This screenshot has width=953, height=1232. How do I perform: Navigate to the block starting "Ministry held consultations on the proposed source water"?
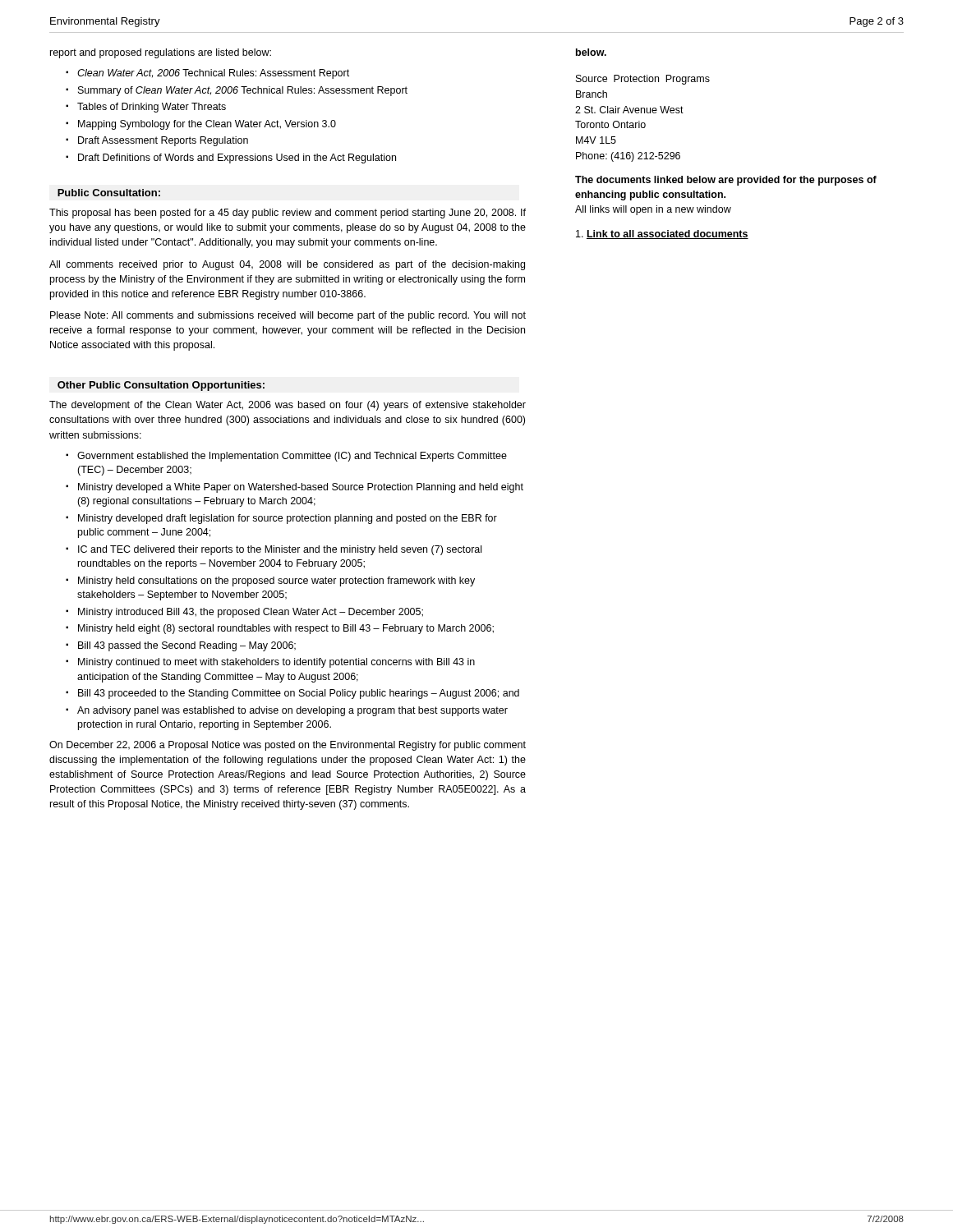click(276, 588)
